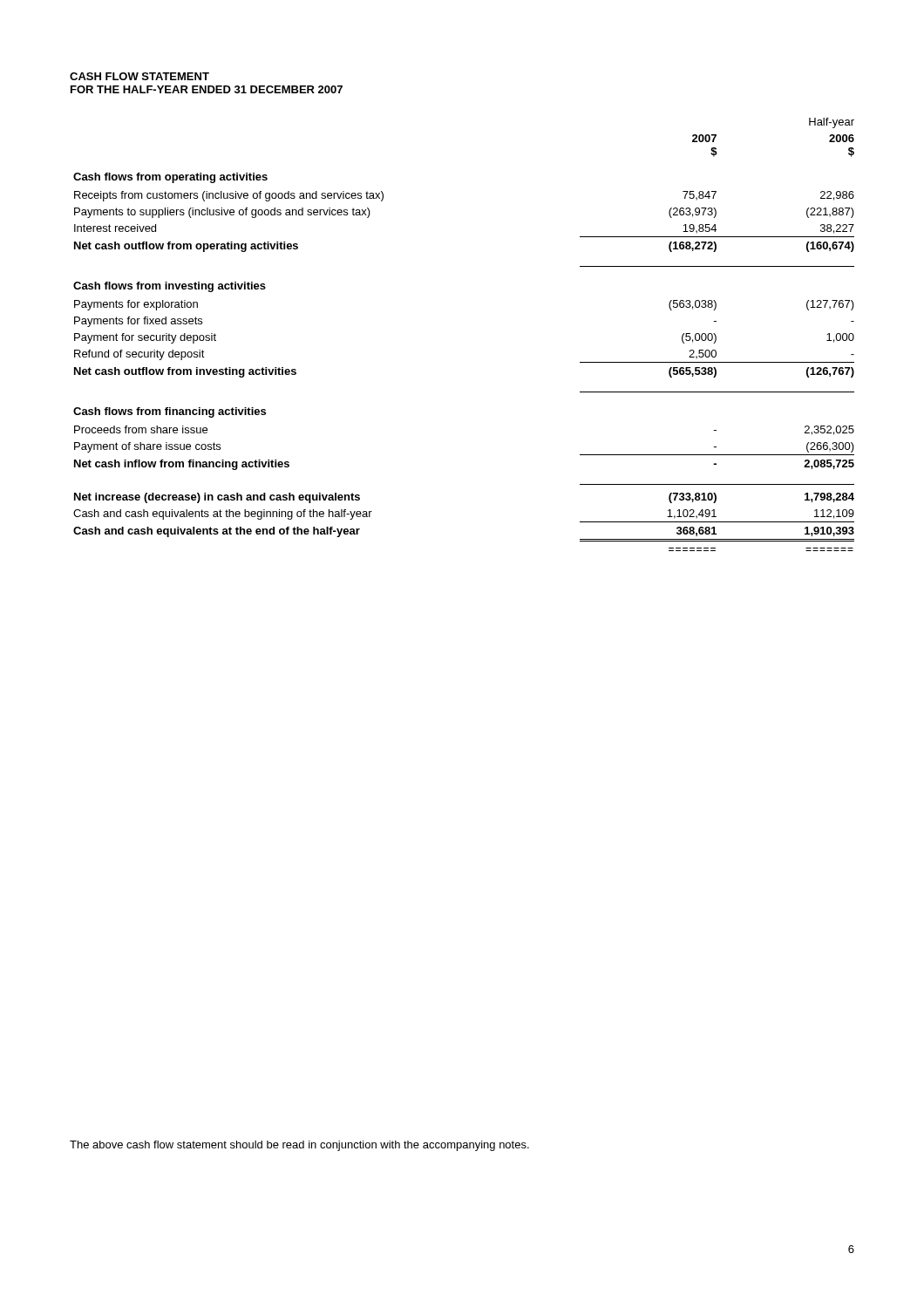Find the table that mentions "Interest received"
Image resolution: width=924 pixels, height=1308 pixels.
(462, 335)
